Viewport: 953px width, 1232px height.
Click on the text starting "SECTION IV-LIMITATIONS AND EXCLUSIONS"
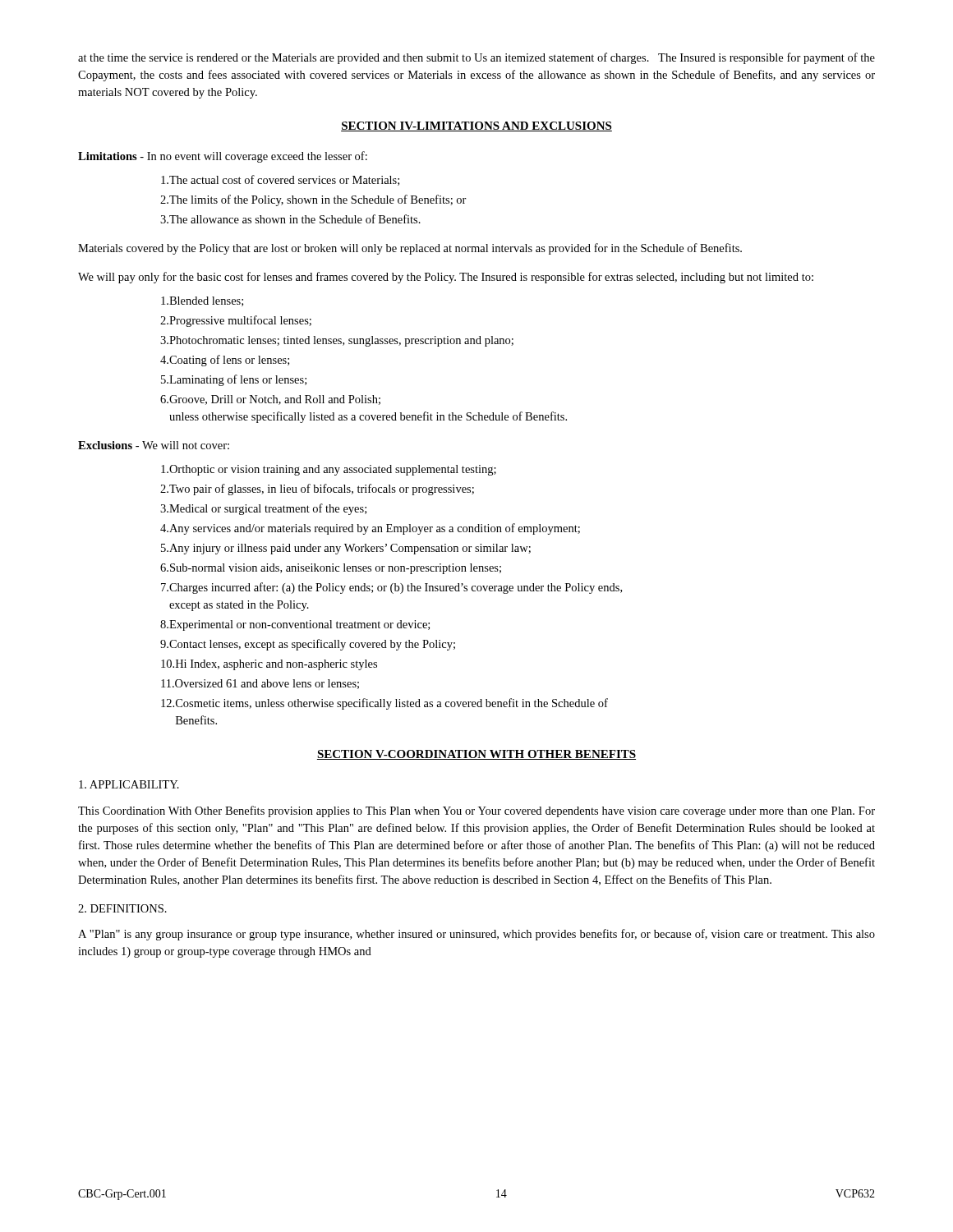476,126
